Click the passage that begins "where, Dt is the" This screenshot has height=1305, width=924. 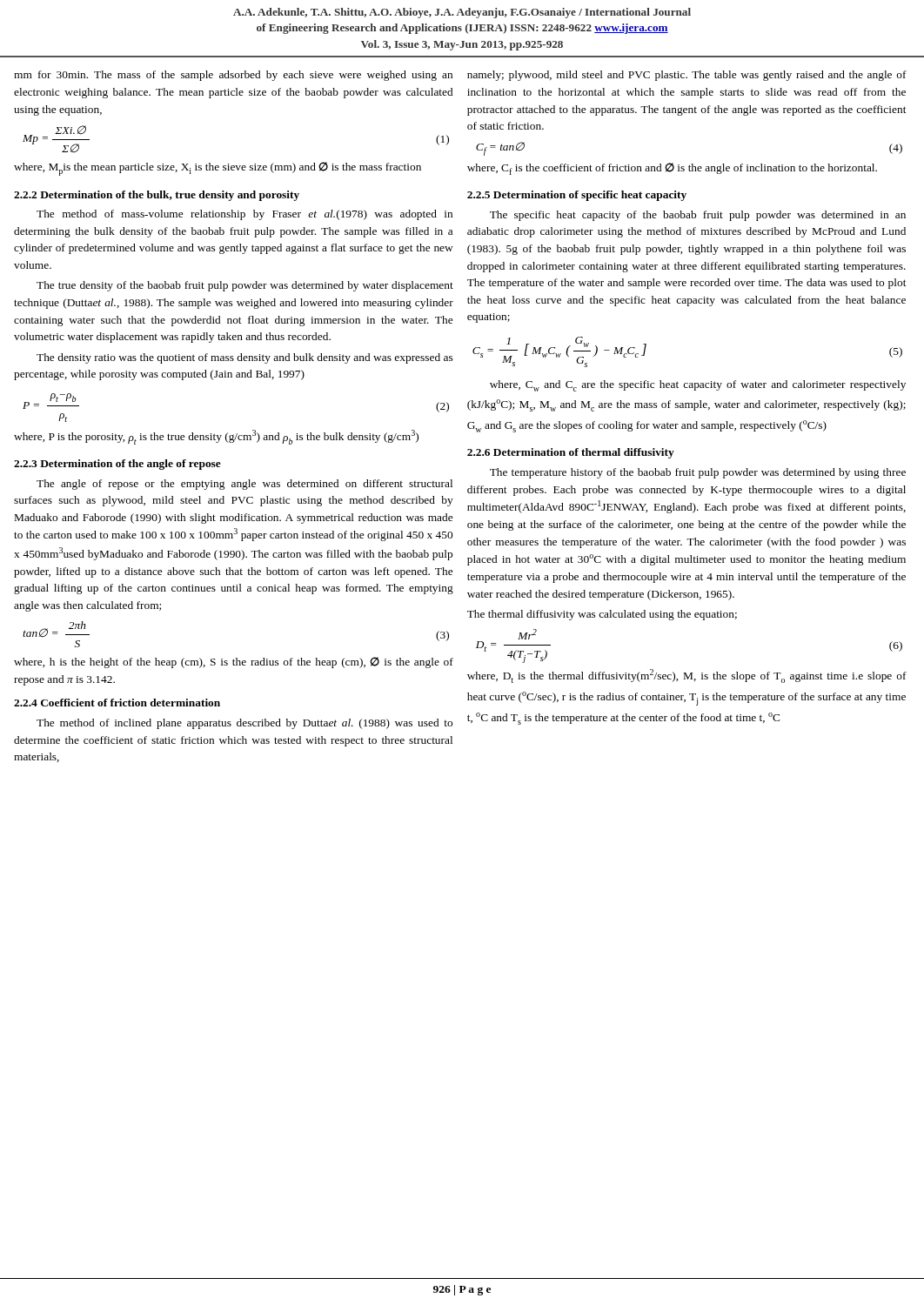(687, 697)
